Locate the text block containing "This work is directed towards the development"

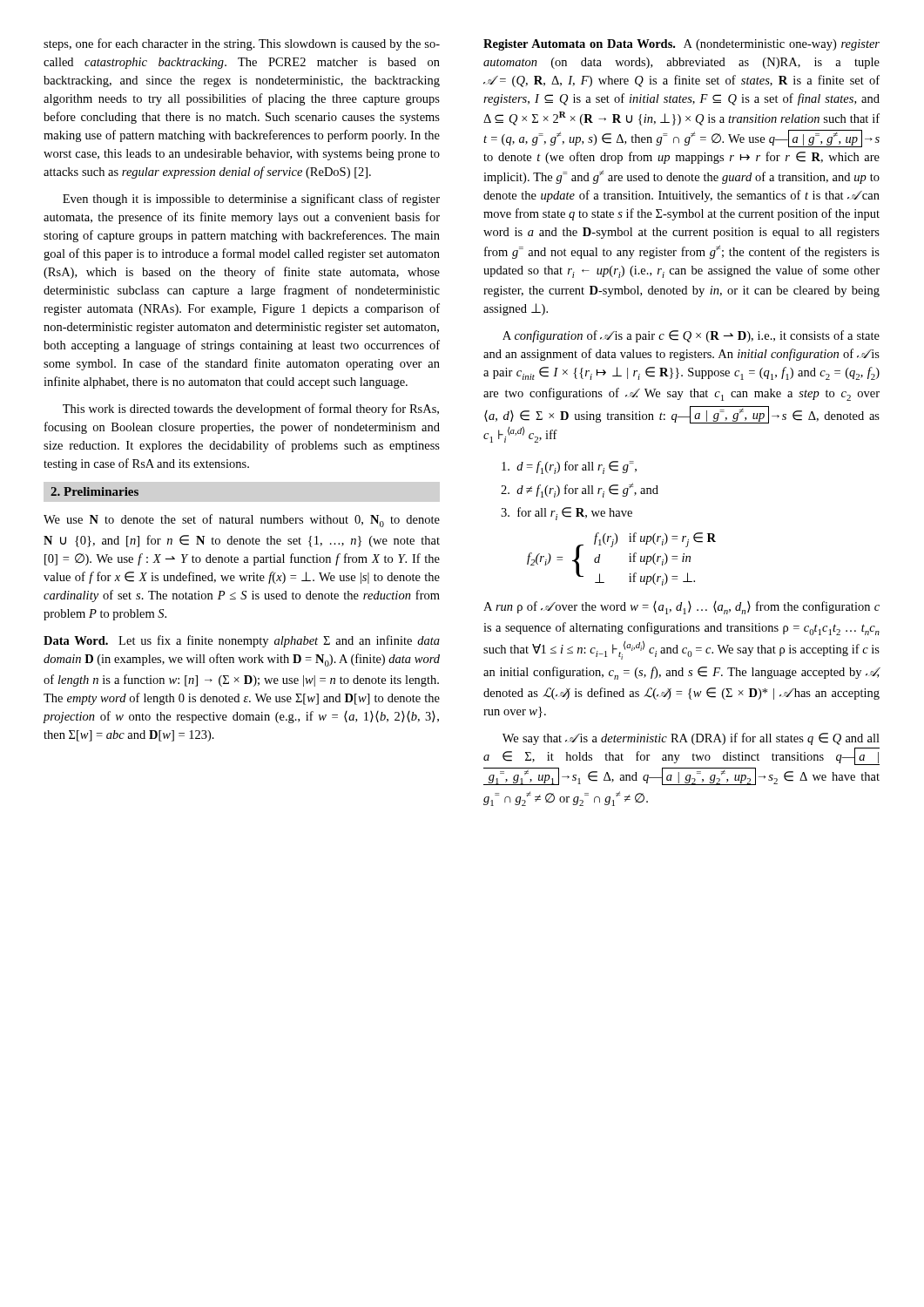point(242,437)
